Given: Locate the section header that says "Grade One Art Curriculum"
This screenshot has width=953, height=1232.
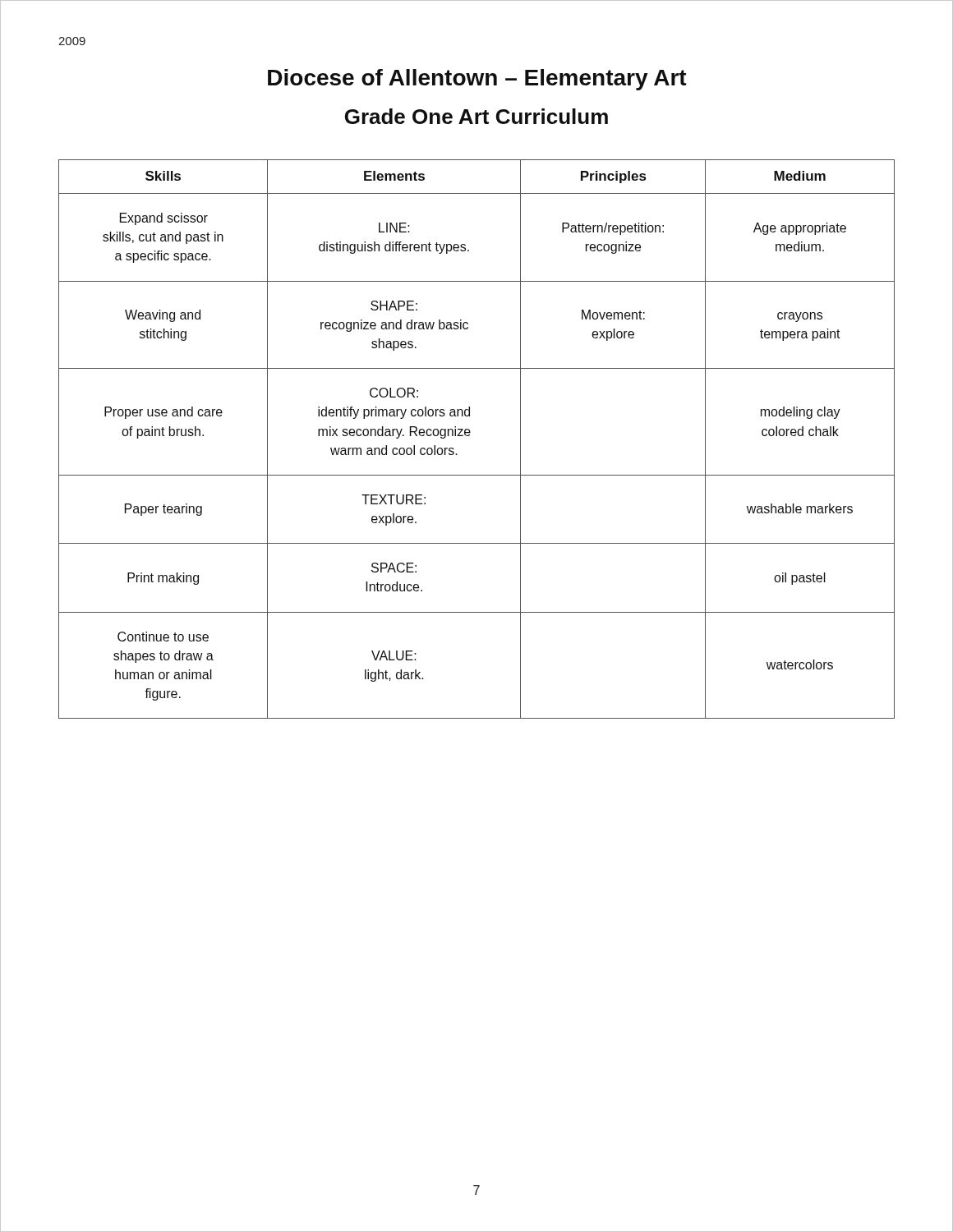Looking at the screenshot, I should click(x=476, y=117).
